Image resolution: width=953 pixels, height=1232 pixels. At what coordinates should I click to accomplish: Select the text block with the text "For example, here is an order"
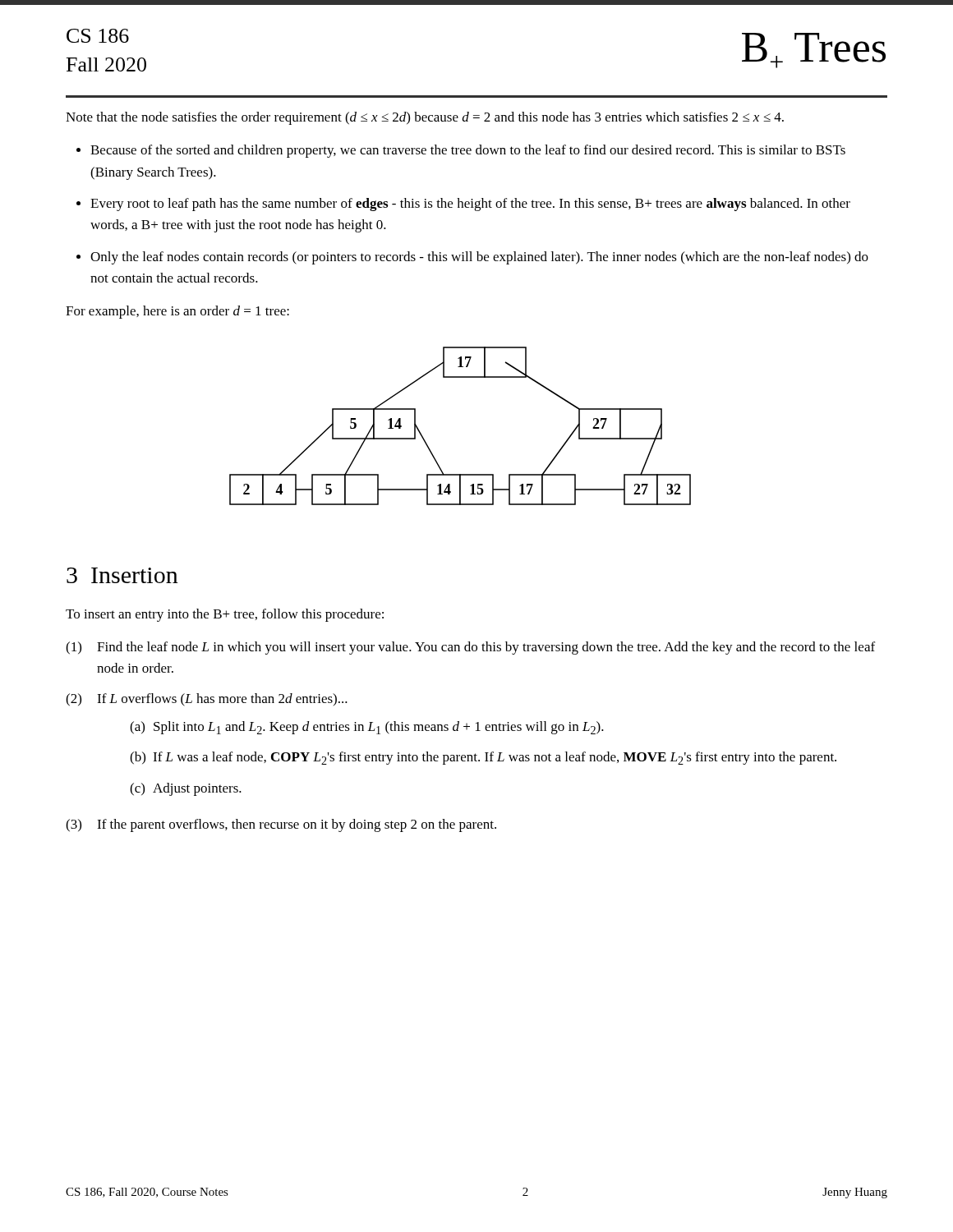click(178, 311)
